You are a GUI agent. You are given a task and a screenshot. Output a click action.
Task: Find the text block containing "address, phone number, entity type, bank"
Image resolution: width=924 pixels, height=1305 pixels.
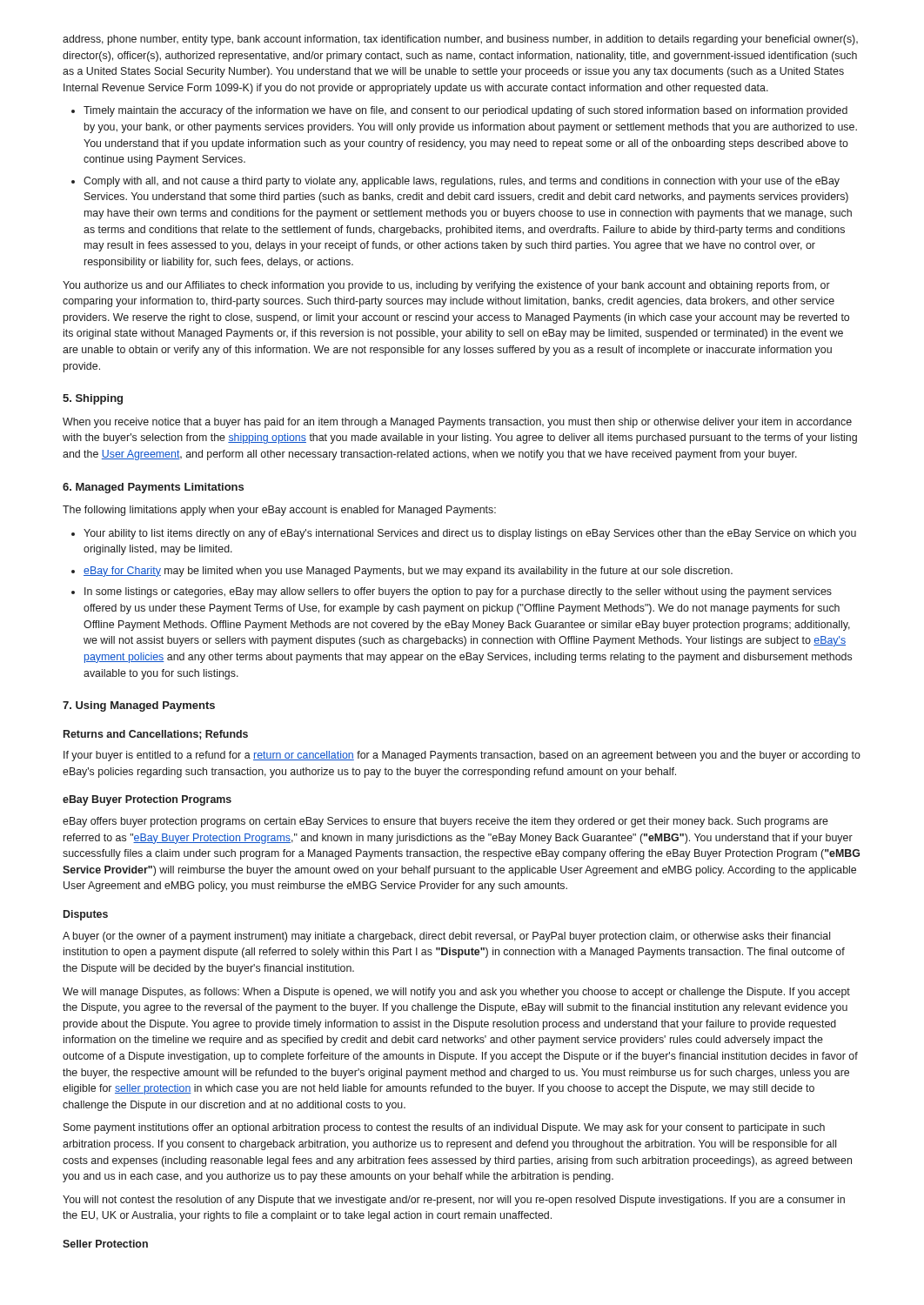pos(461,63)
